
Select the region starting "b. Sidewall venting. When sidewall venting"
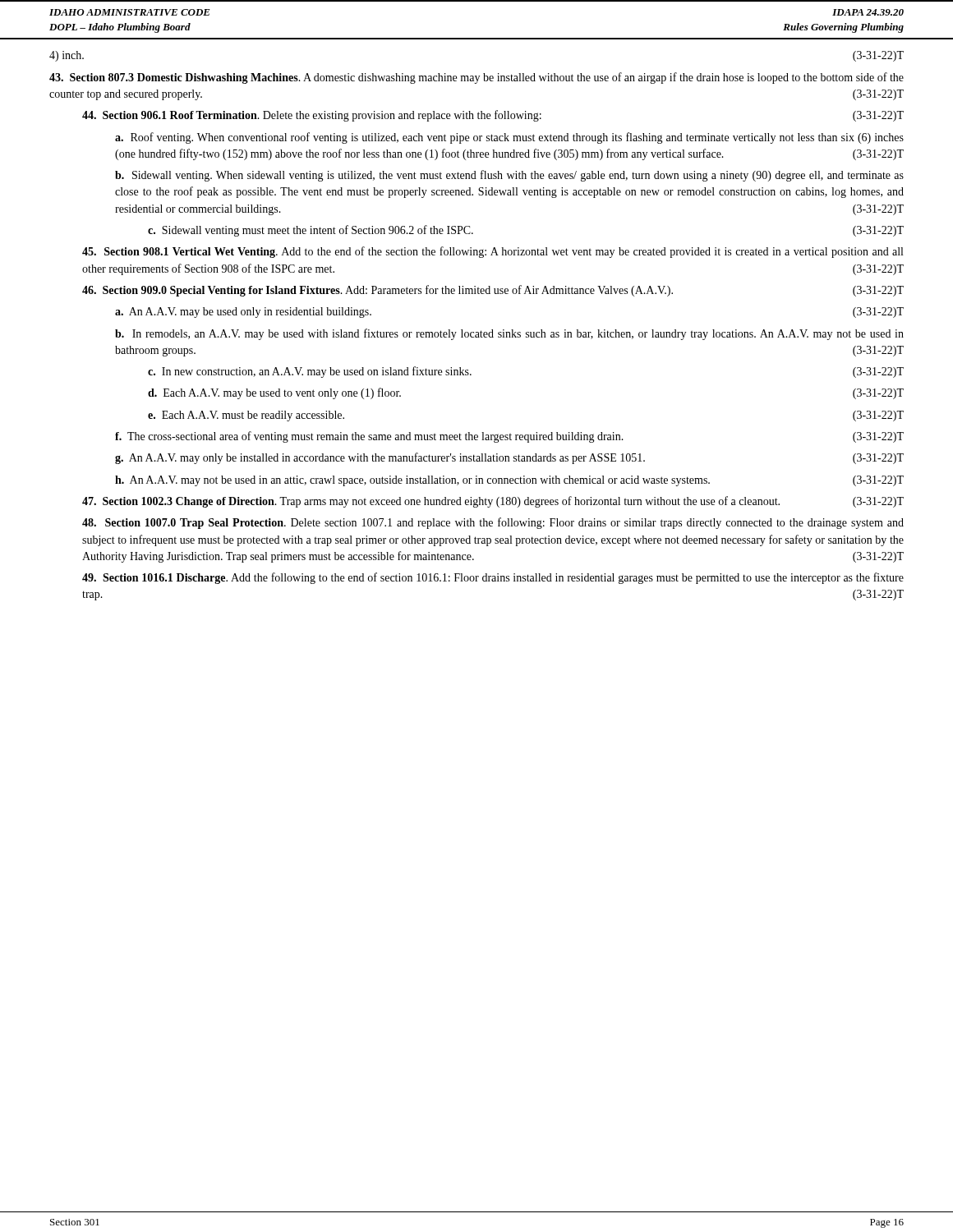point(509,193)
